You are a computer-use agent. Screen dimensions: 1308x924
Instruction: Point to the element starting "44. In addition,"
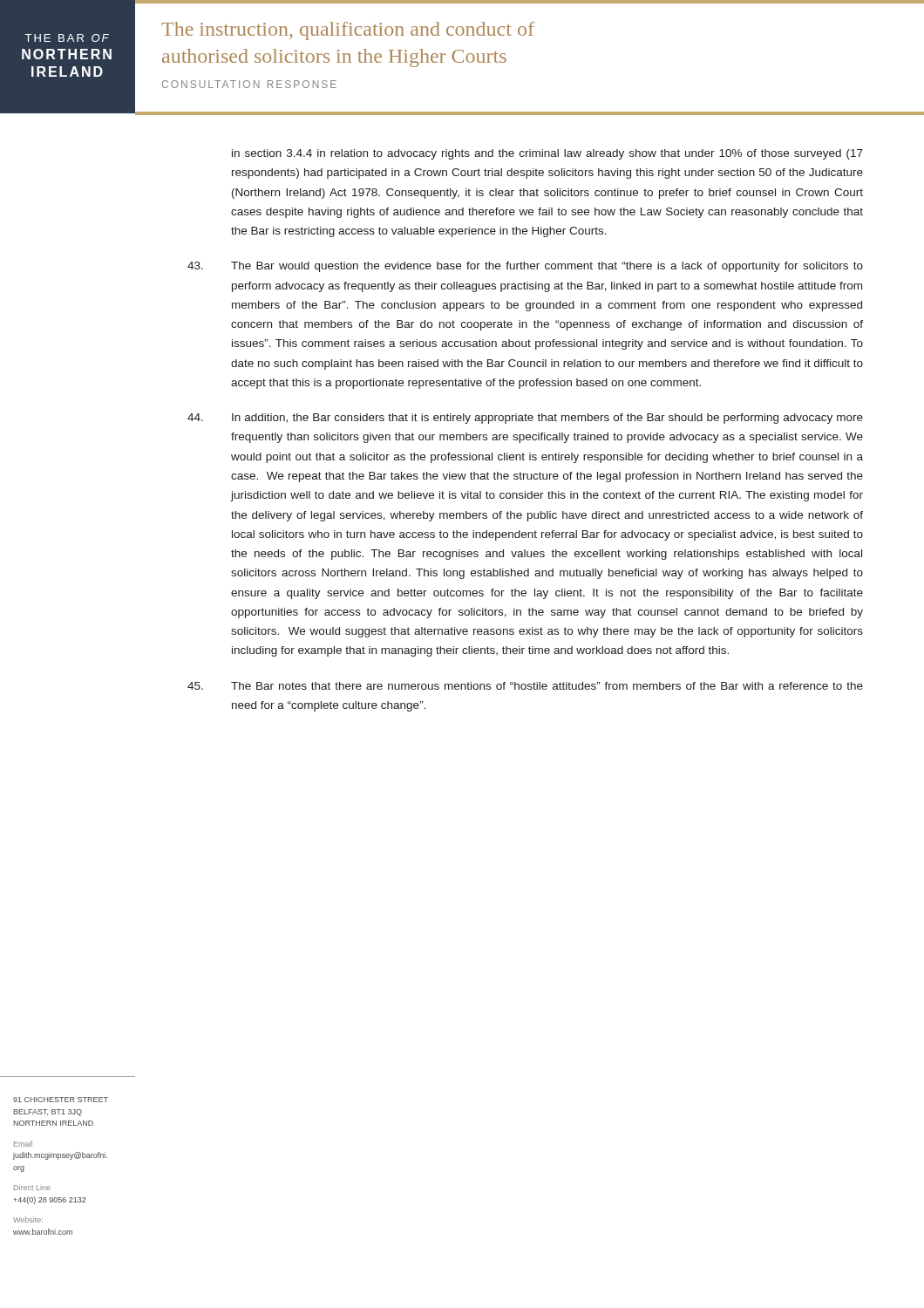tap(525, 534)
